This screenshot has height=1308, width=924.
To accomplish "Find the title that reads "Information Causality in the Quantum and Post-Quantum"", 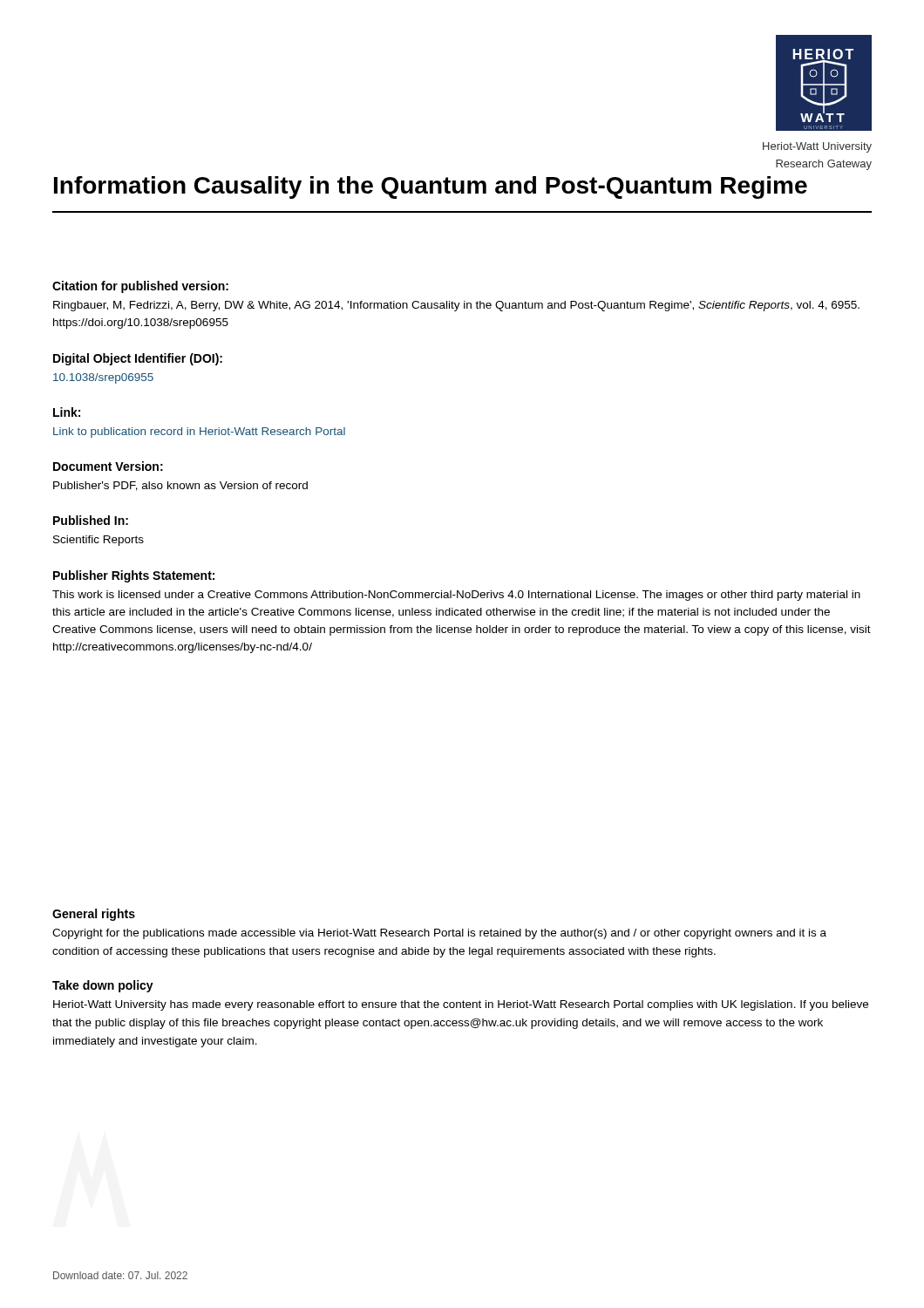I will (x=462, y=191).
